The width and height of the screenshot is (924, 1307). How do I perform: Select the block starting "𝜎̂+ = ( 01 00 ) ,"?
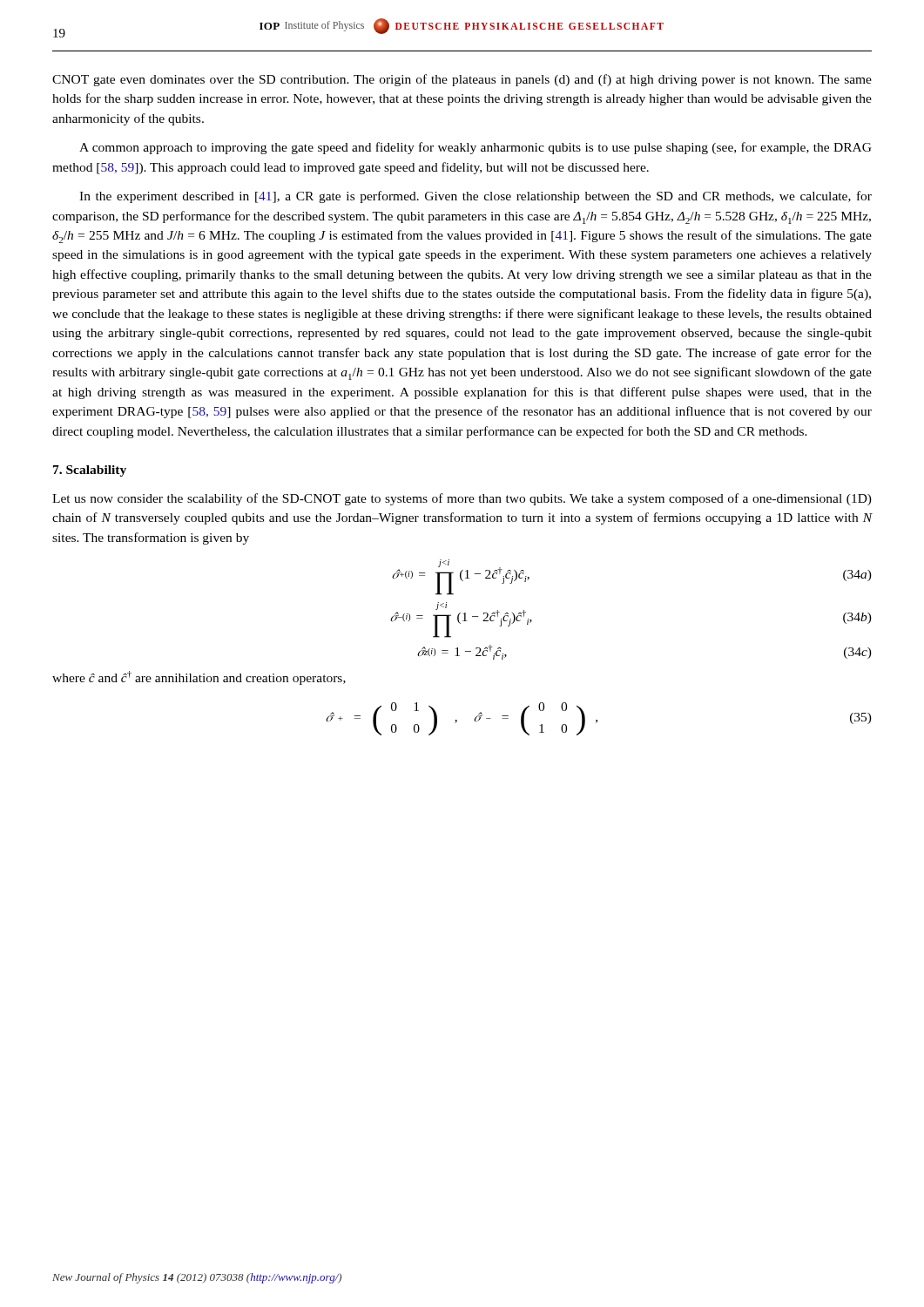497,718
